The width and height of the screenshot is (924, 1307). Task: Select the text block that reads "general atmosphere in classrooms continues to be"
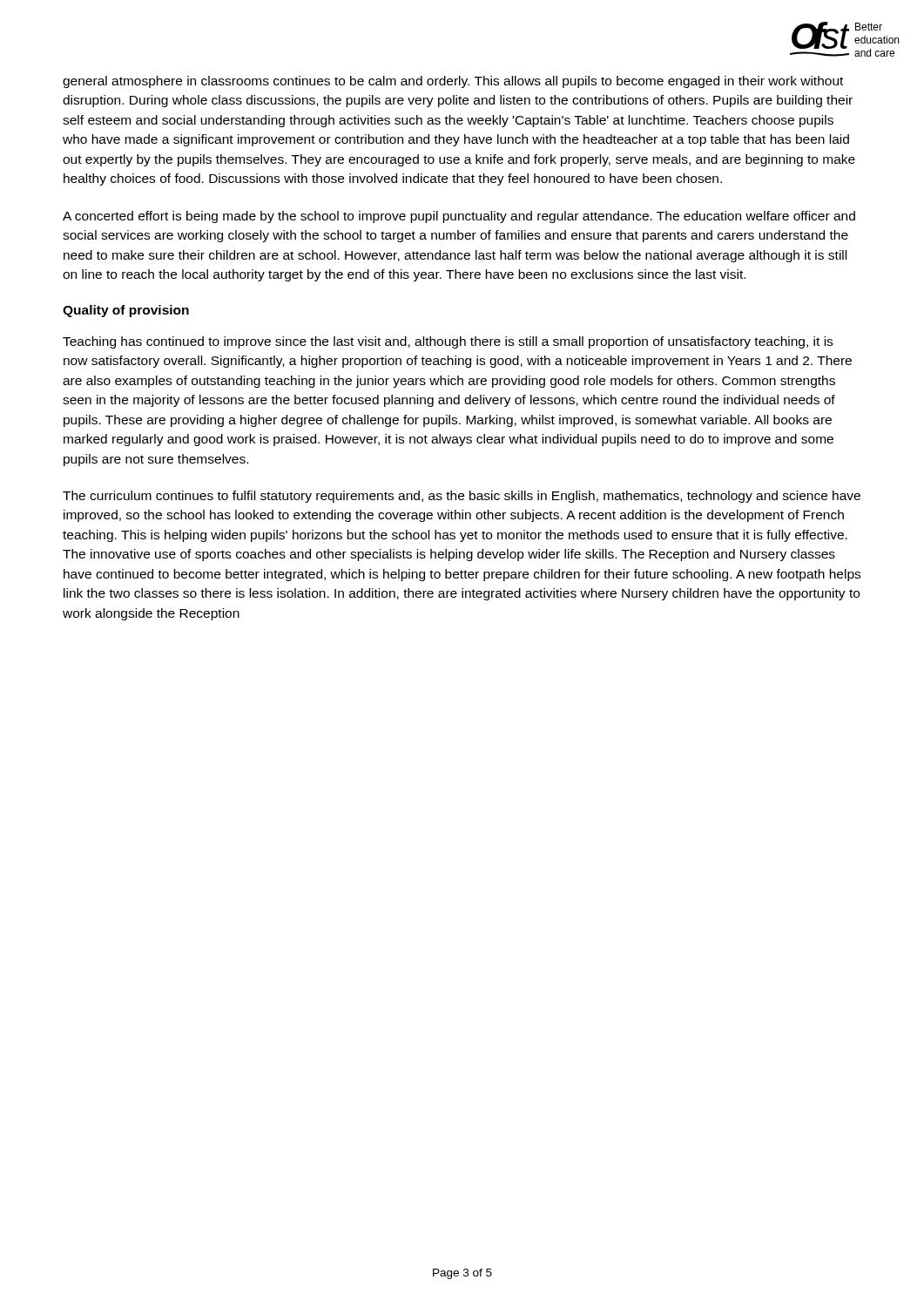459,130
